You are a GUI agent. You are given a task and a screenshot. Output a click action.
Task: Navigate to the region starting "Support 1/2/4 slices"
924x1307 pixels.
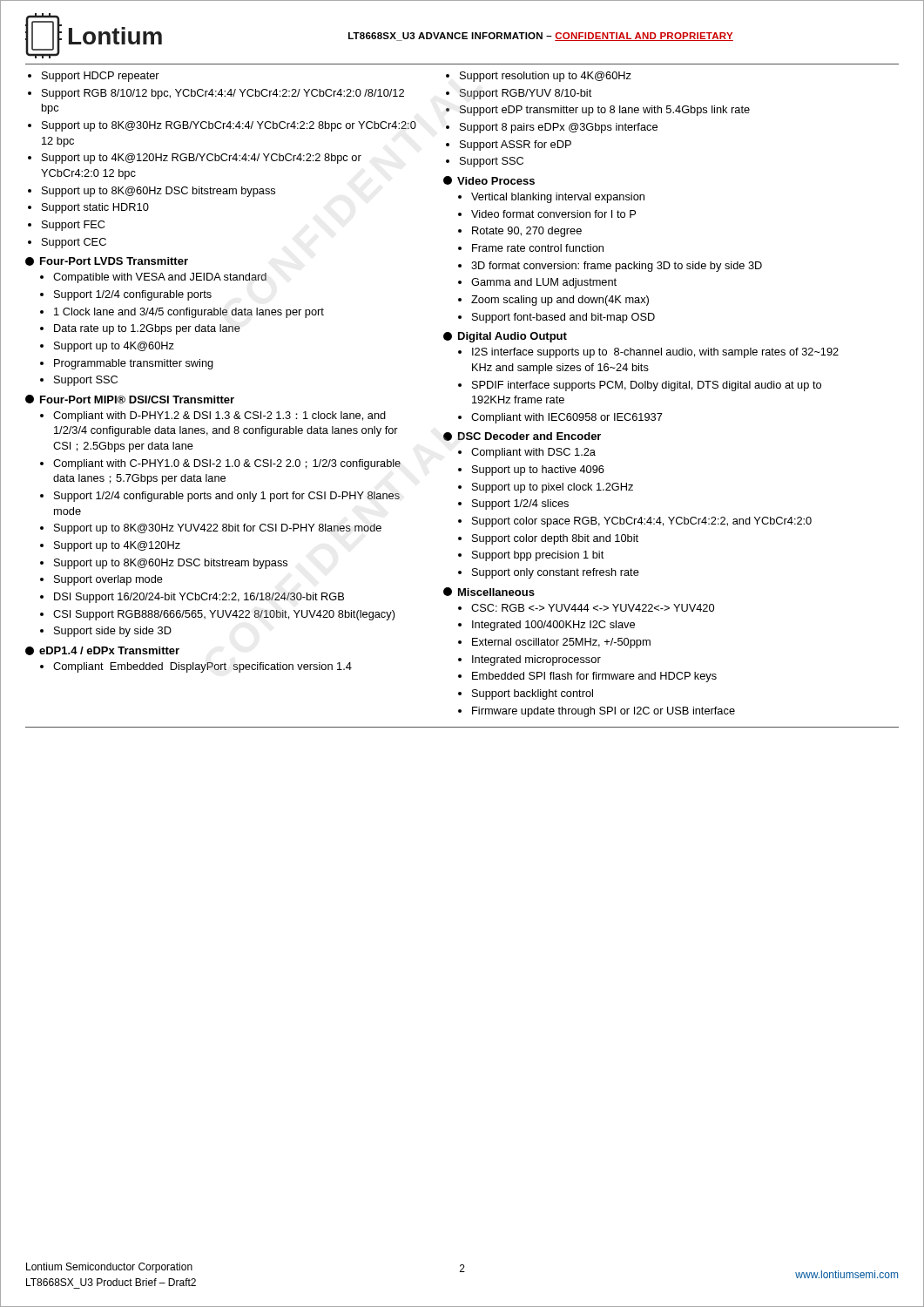point(520,504)
